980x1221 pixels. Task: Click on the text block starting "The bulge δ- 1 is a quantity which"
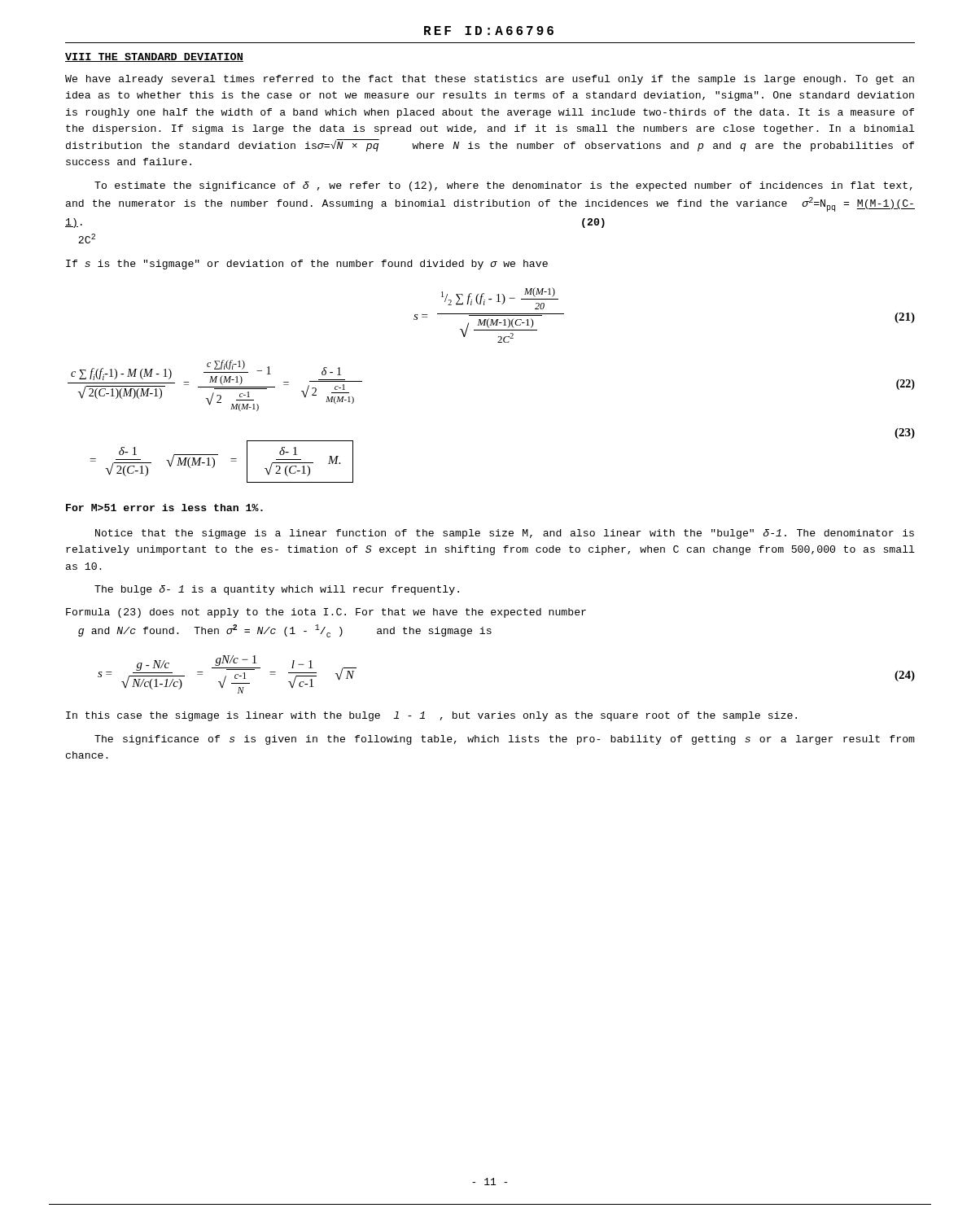pyautogui.click(x=278, y=590)
